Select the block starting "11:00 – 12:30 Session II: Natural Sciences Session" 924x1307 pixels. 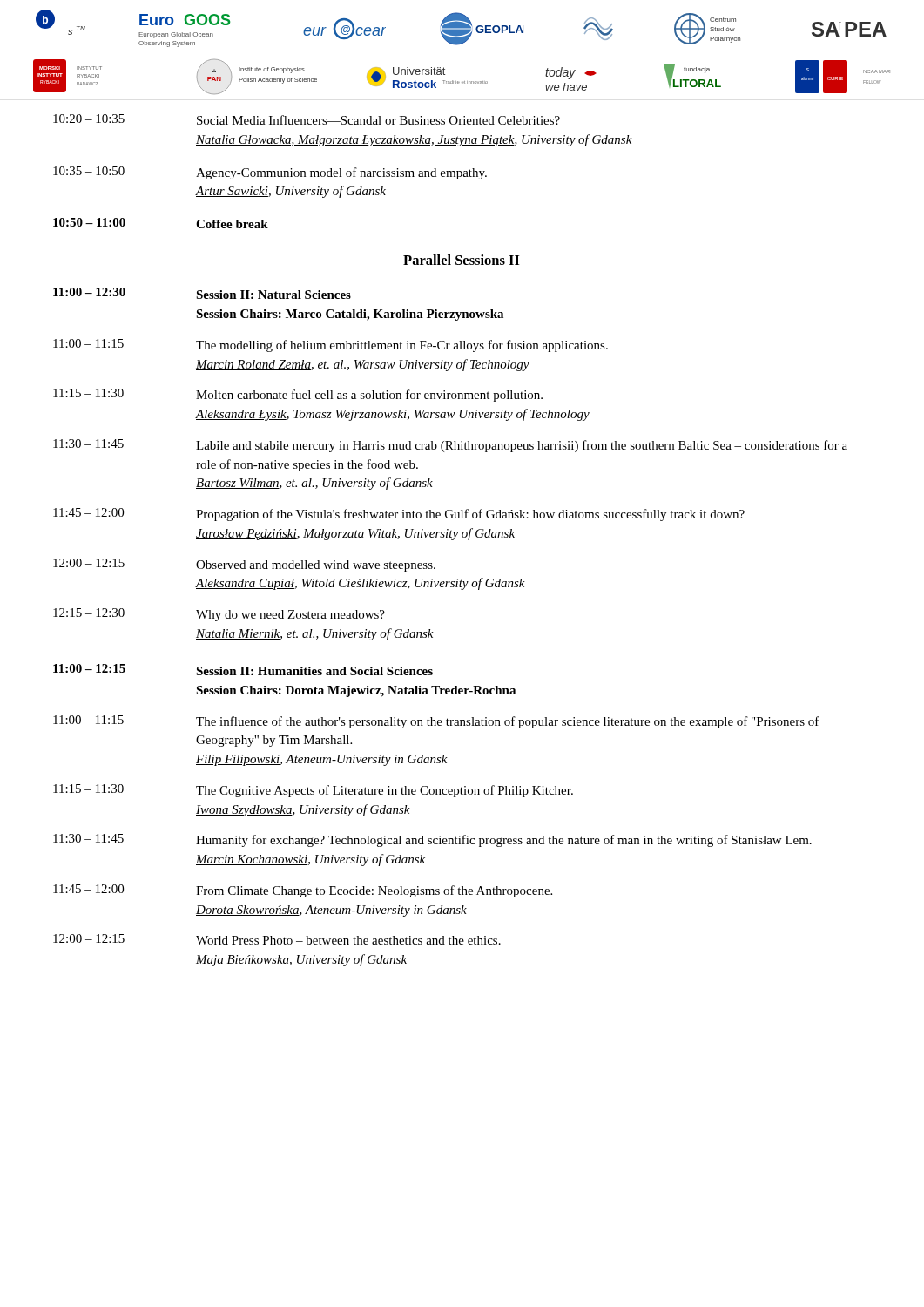point(278,304)
